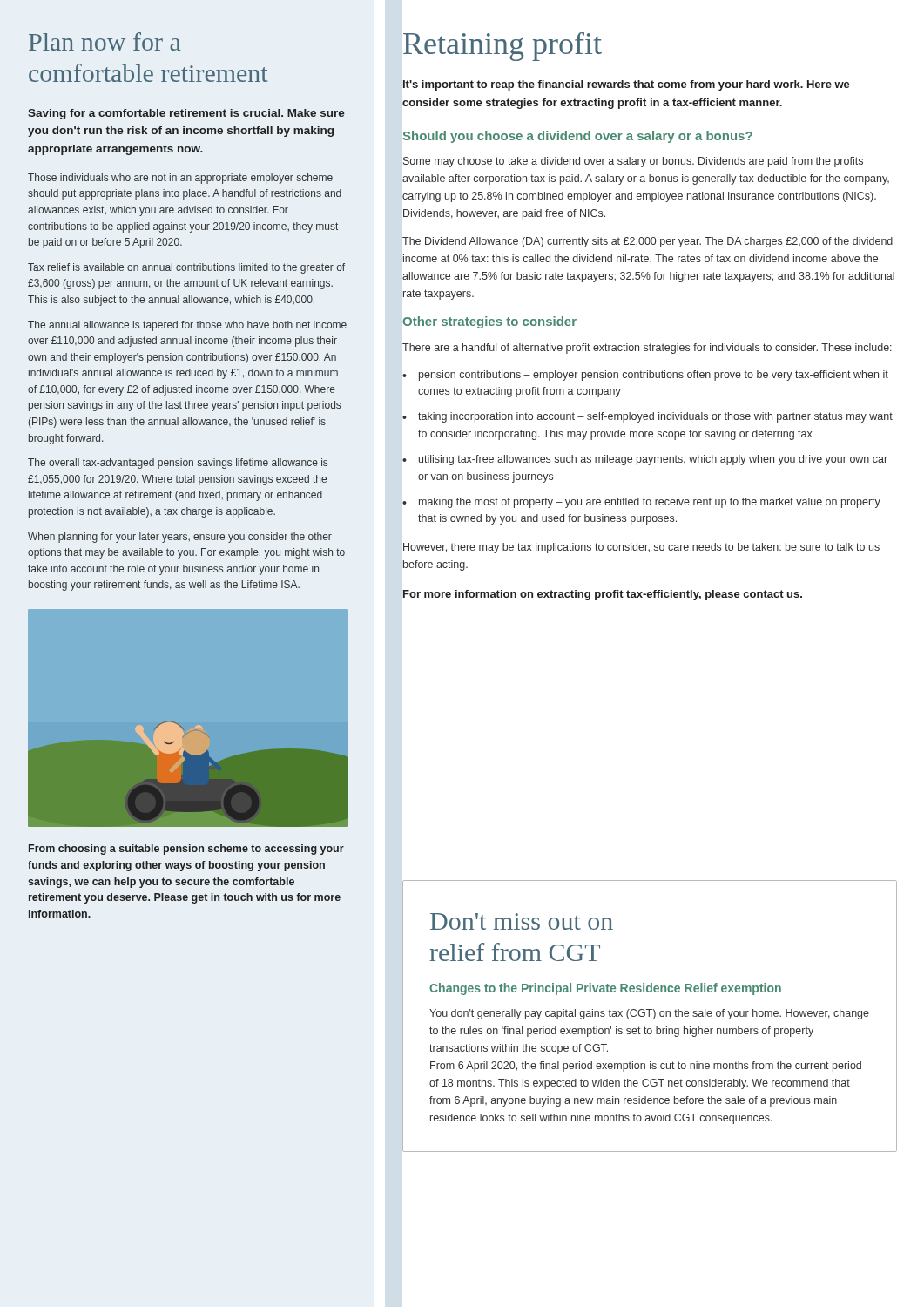Click the passage that begins "There are a handful of"
Screen dimensions: 1307x924
tap(650, 347)
